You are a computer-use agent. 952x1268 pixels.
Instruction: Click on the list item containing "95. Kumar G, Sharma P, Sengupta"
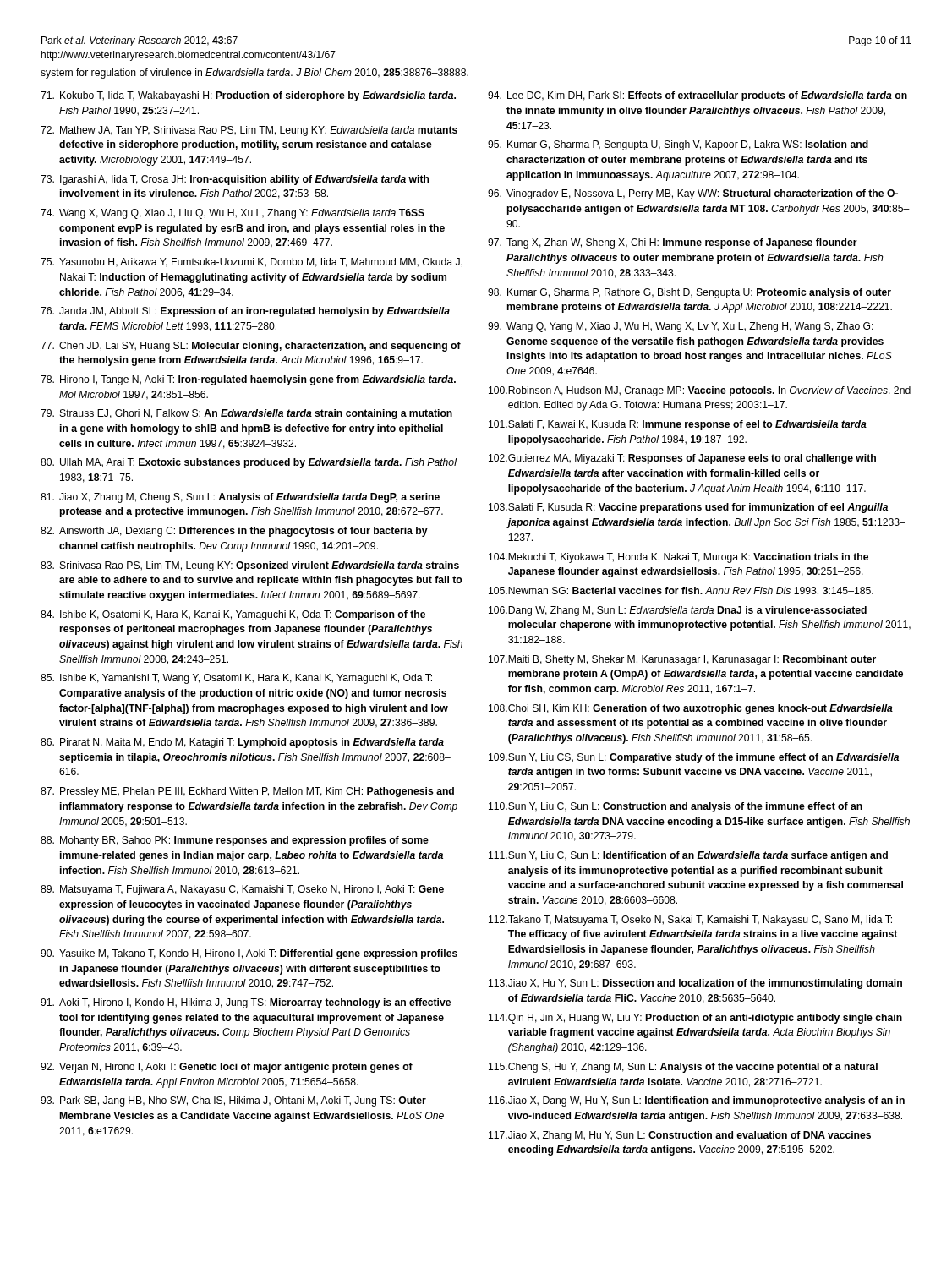coord(700,161)
